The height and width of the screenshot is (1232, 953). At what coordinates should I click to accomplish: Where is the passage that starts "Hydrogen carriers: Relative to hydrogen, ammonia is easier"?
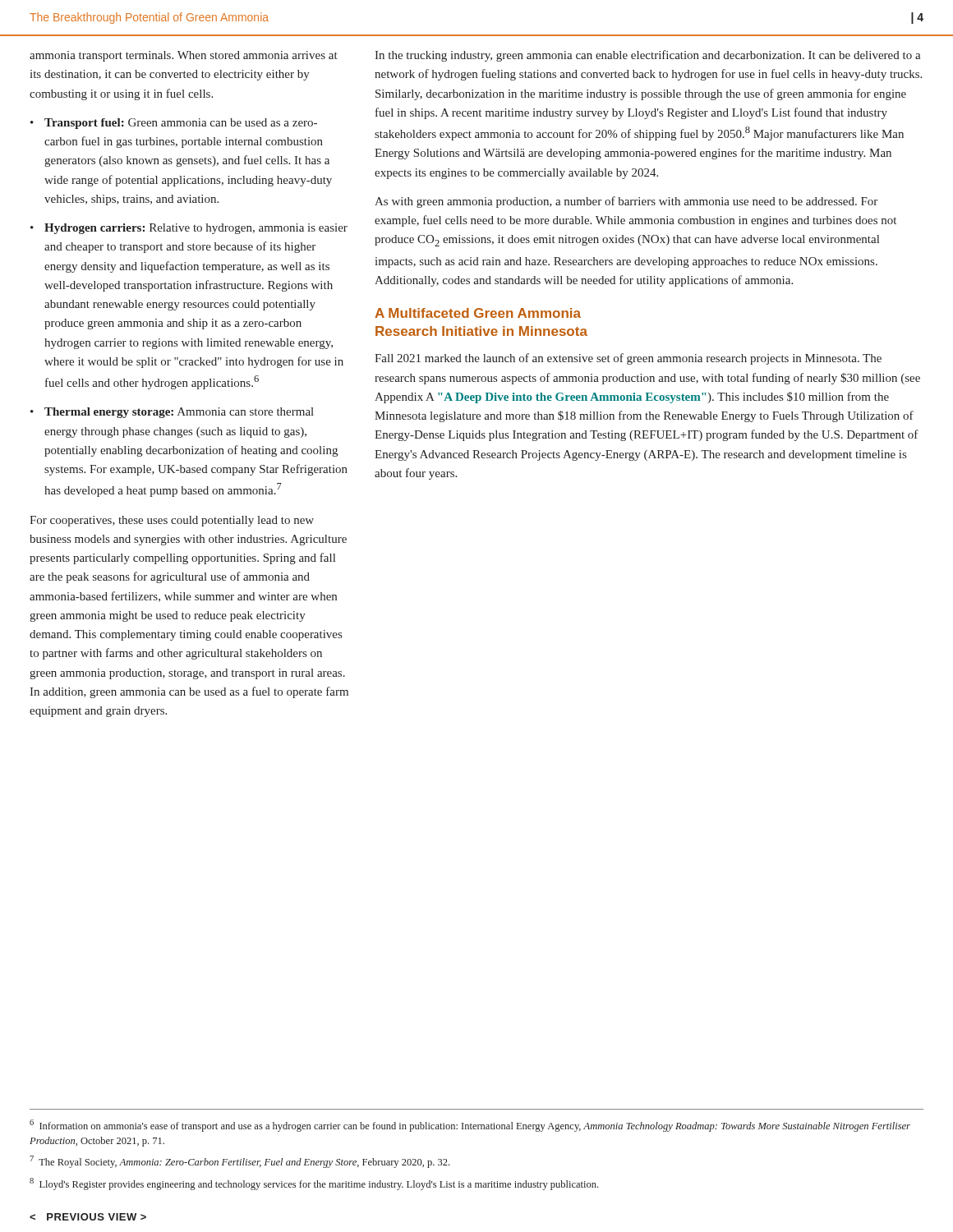pyautogui.click(x=196, y=305)
